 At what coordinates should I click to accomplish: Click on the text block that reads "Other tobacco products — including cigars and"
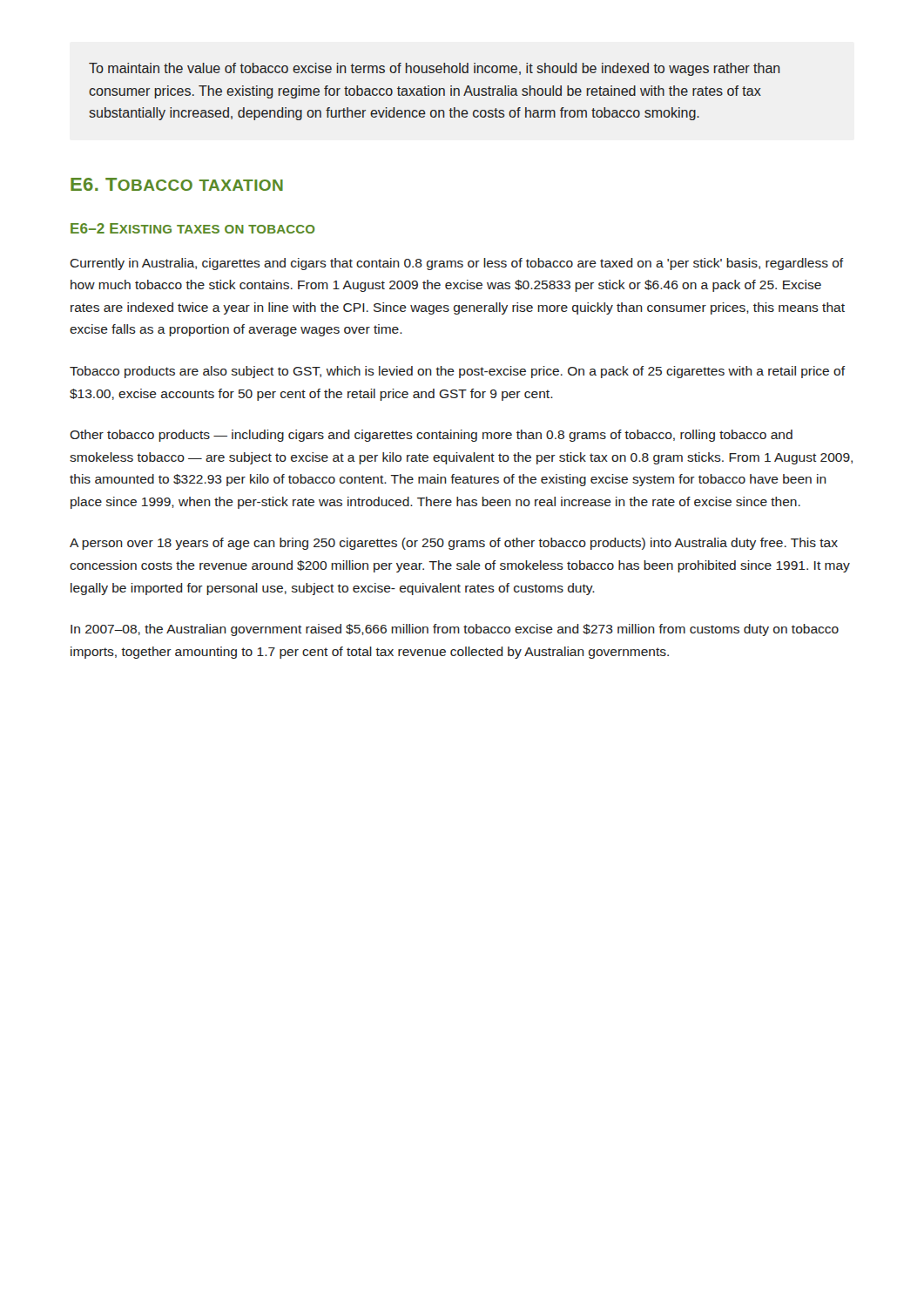[462, 468]
